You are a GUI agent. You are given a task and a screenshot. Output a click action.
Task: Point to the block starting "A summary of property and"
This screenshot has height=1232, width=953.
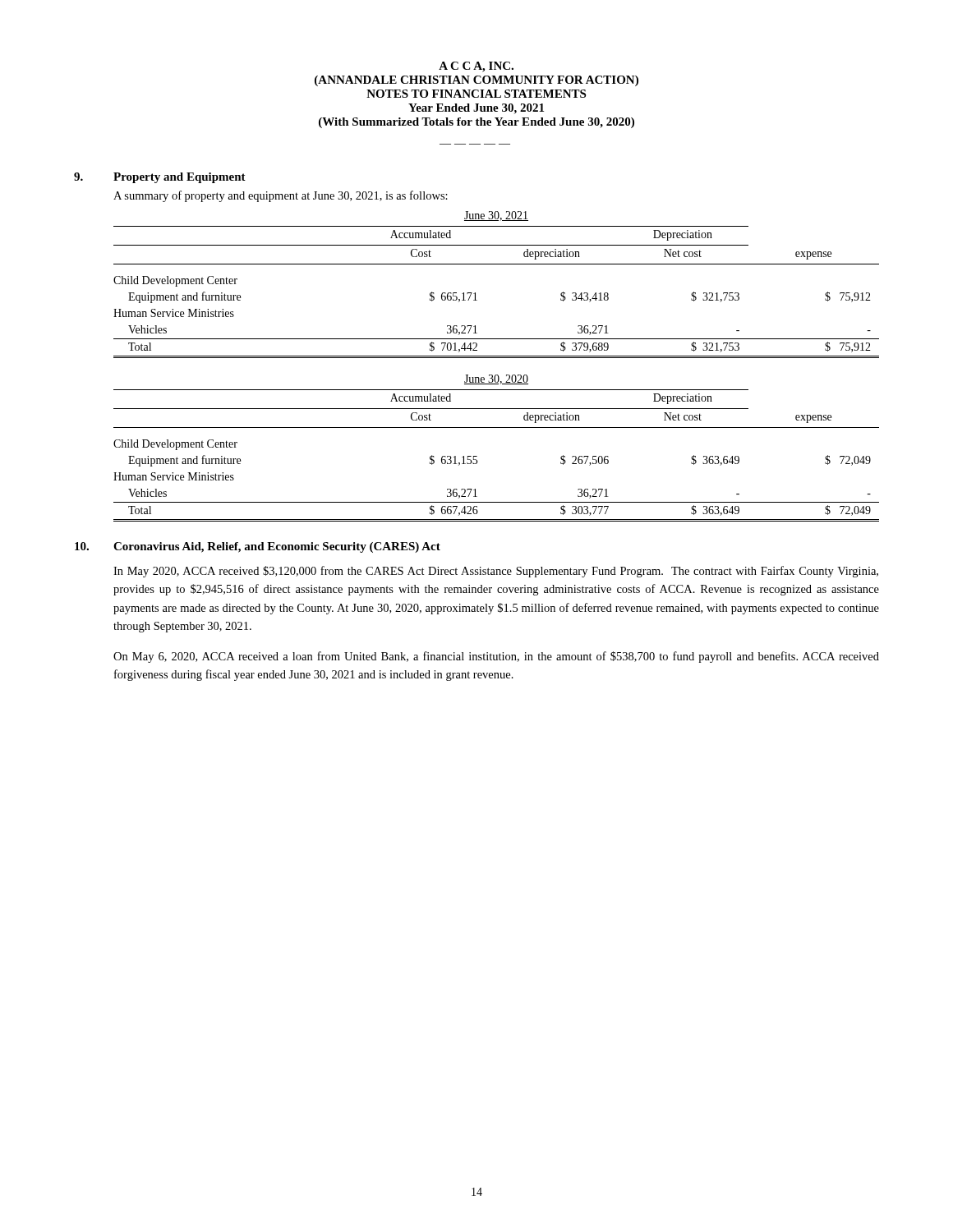(281, 195)
